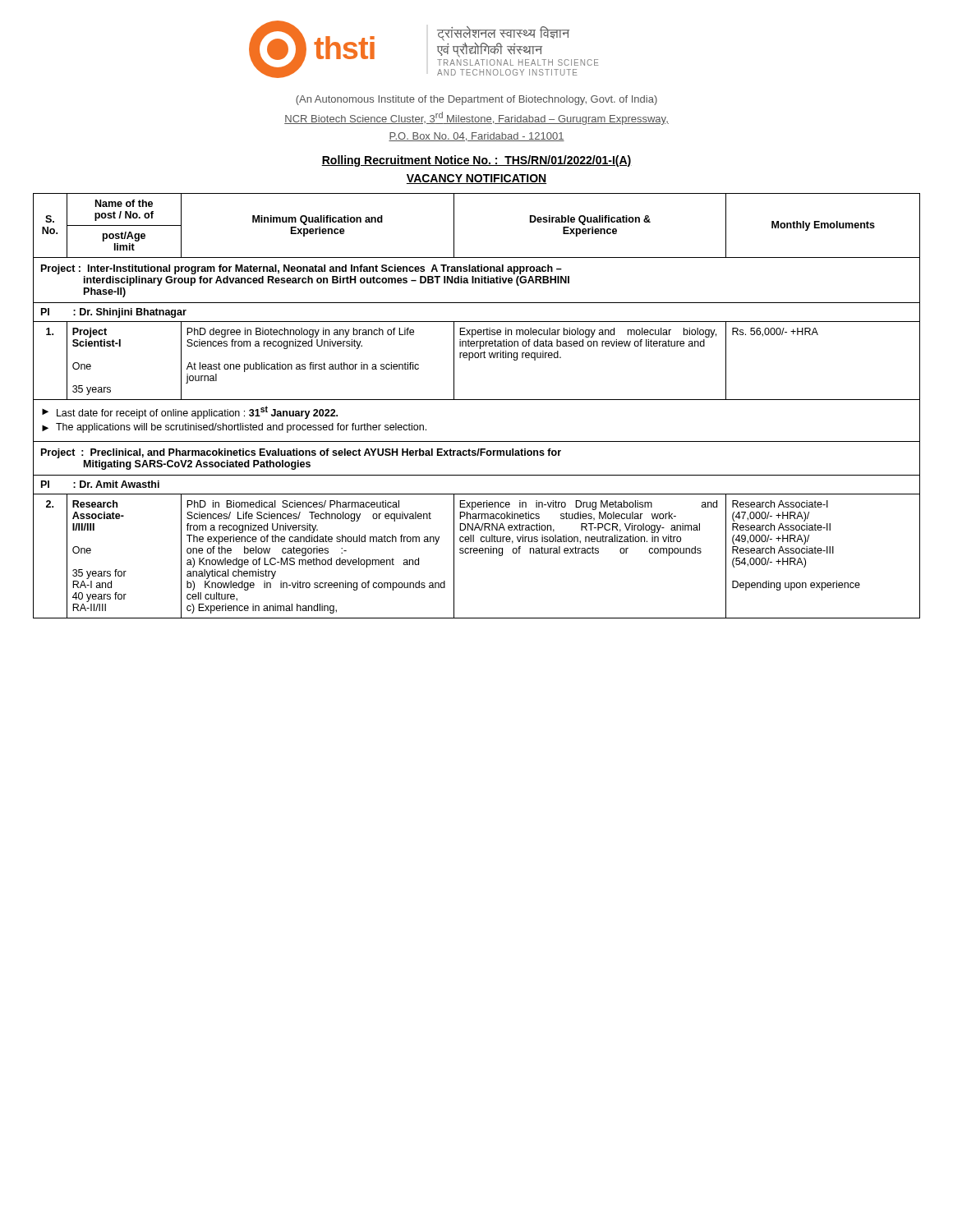Find the section header on this page that starts "Rolling Recruitment Notice No. :"
Image resolution: width=953 pixels, height=1232 pixels.
pos(476,160)
